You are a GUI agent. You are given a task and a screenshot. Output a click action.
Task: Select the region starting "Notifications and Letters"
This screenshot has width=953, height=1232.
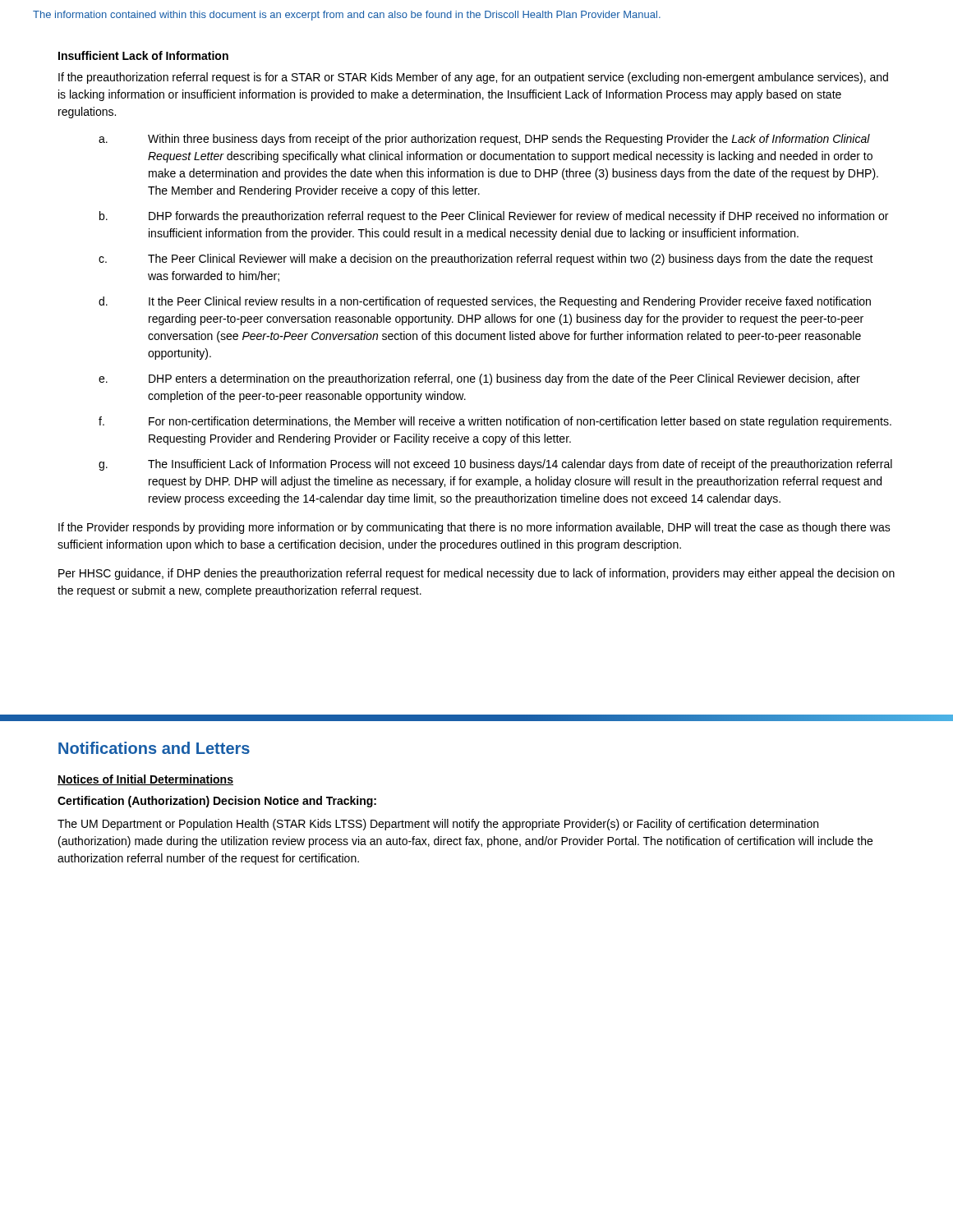click(154, 748)
